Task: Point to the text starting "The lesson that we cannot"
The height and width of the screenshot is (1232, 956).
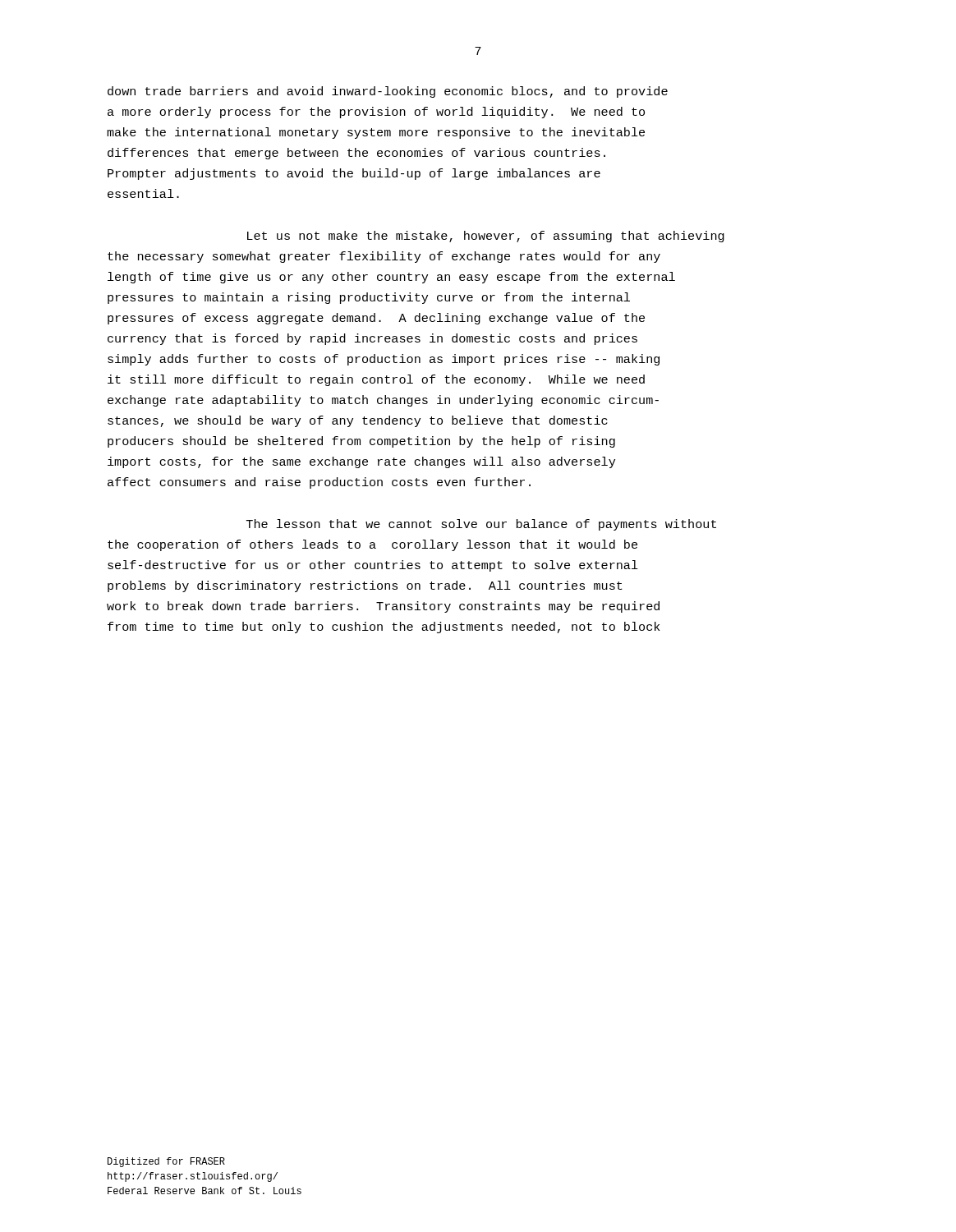Action: (412, 576)
